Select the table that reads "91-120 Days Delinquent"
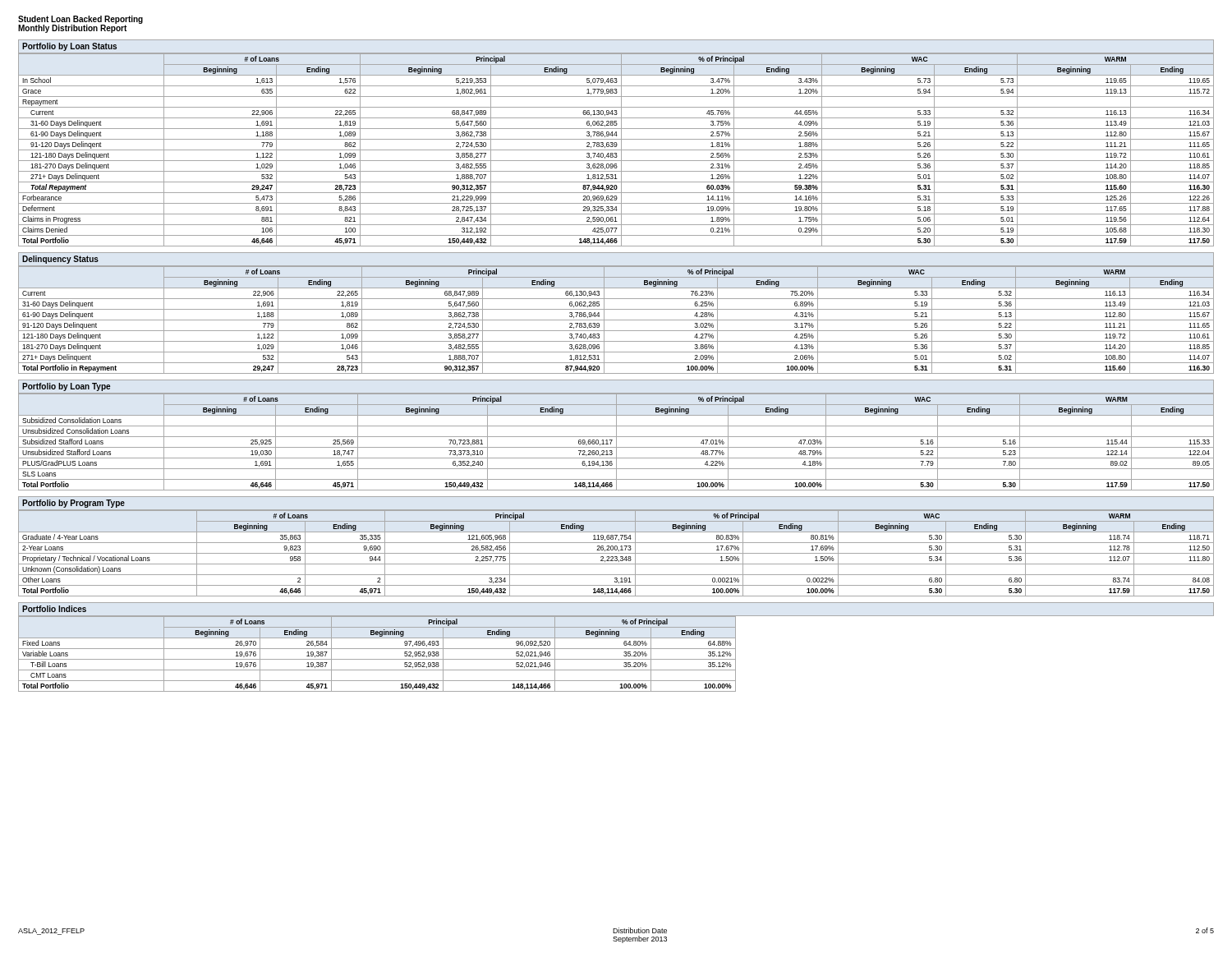Viewport: 1232px width, 953px height. pos(616,320)
